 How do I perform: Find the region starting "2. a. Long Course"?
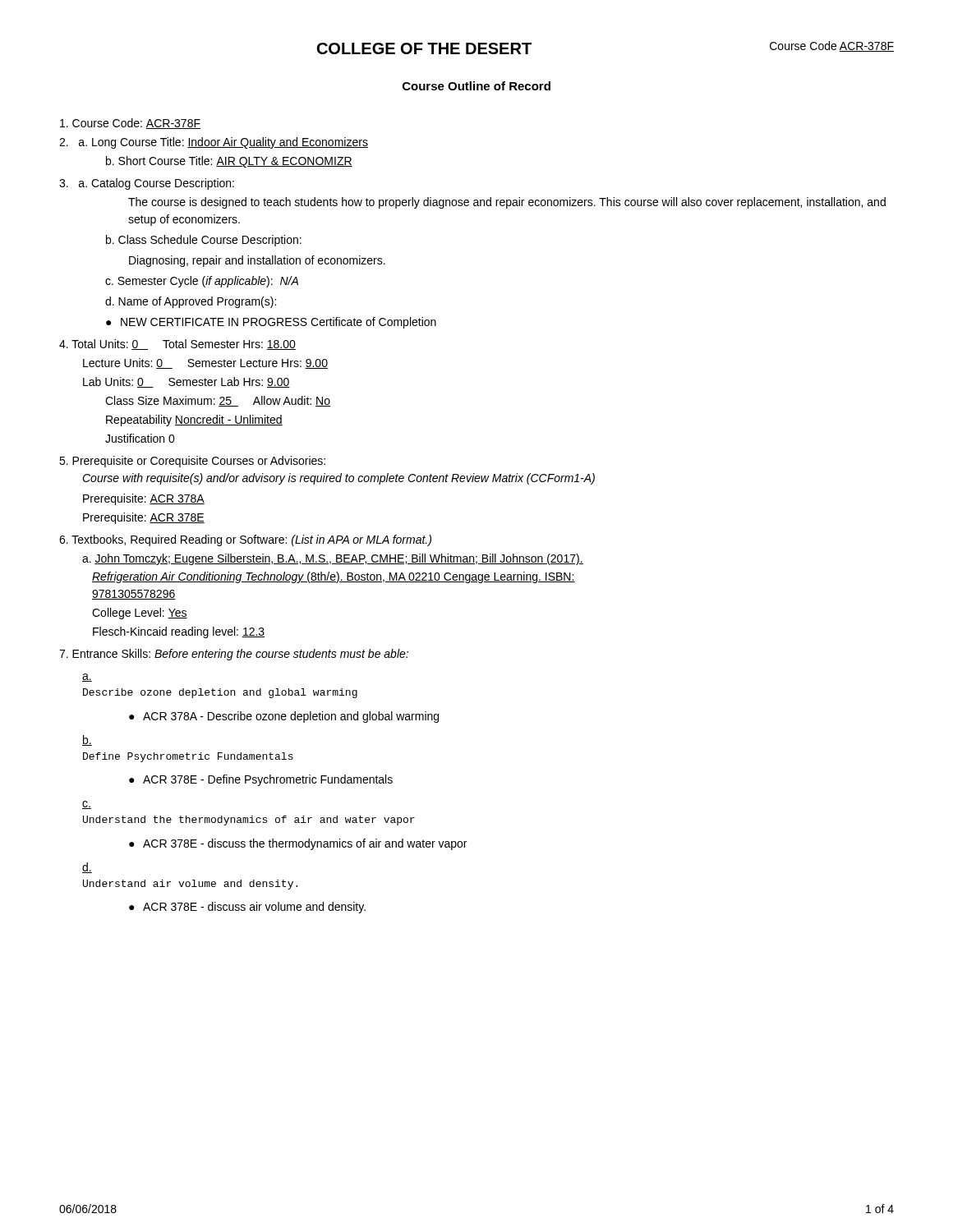[x=214, y=143]
